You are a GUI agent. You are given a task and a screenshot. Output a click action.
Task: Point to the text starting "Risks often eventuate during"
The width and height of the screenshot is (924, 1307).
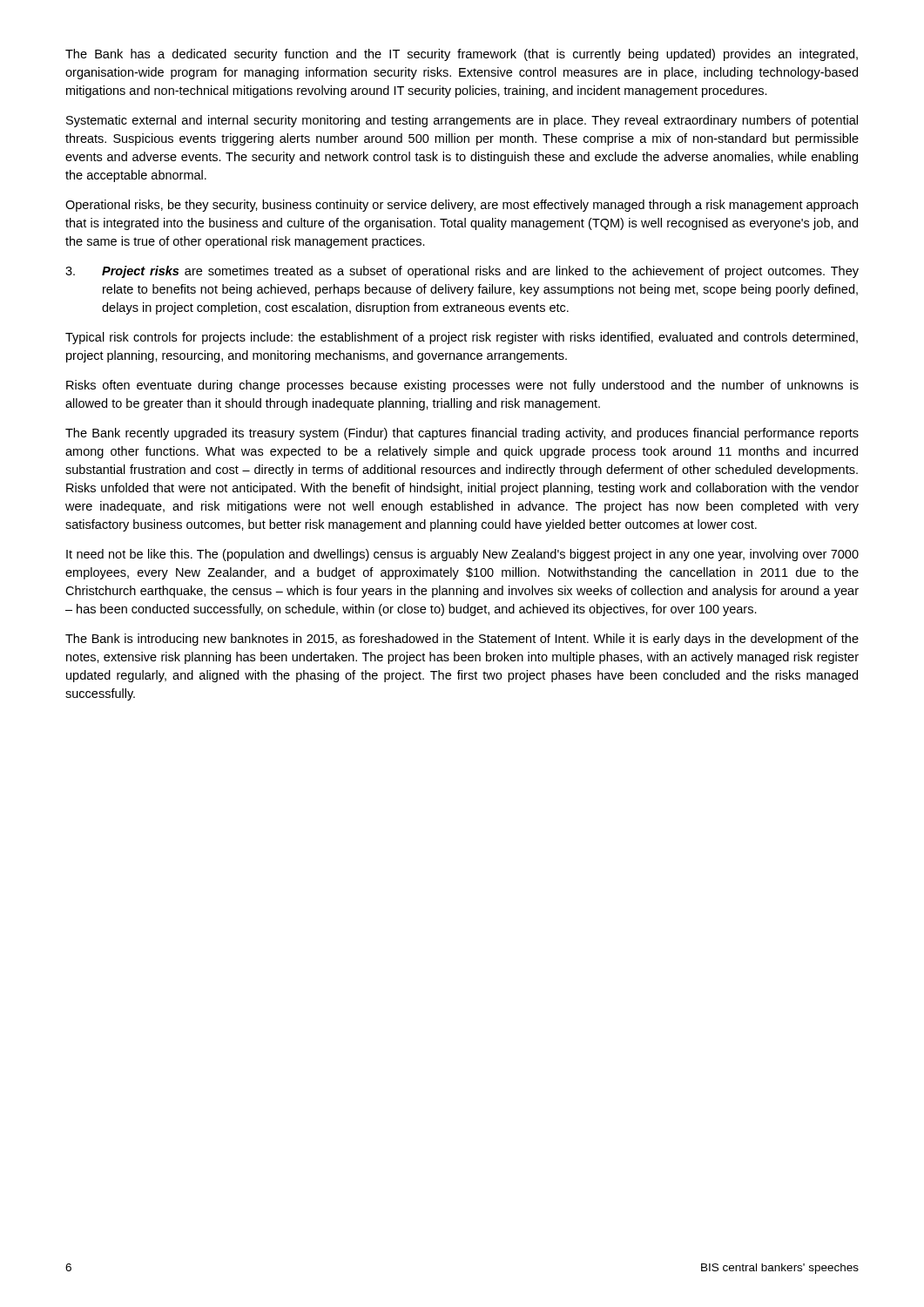[462, 395]
